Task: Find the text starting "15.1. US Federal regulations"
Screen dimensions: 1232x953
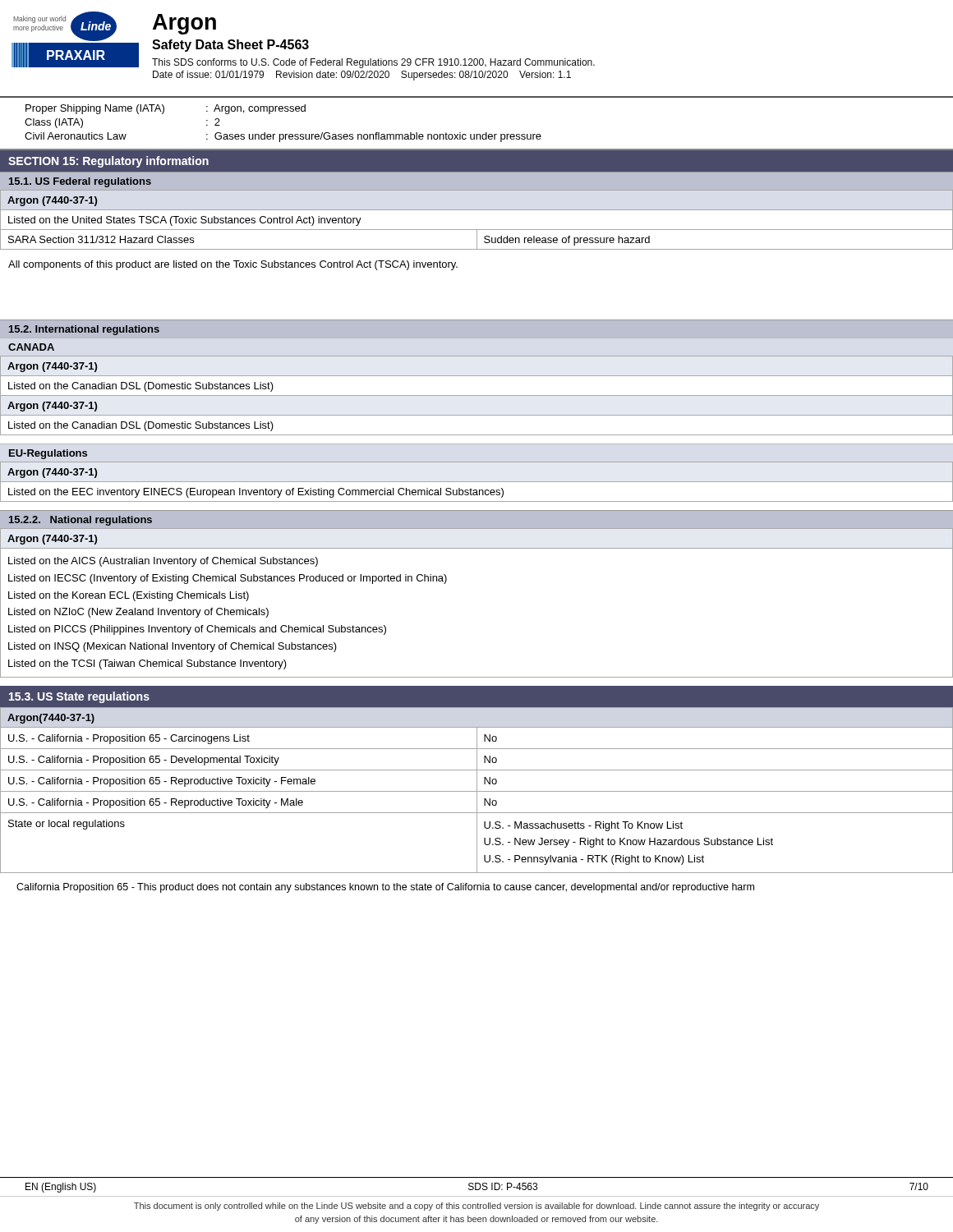Action: [80, 181]
